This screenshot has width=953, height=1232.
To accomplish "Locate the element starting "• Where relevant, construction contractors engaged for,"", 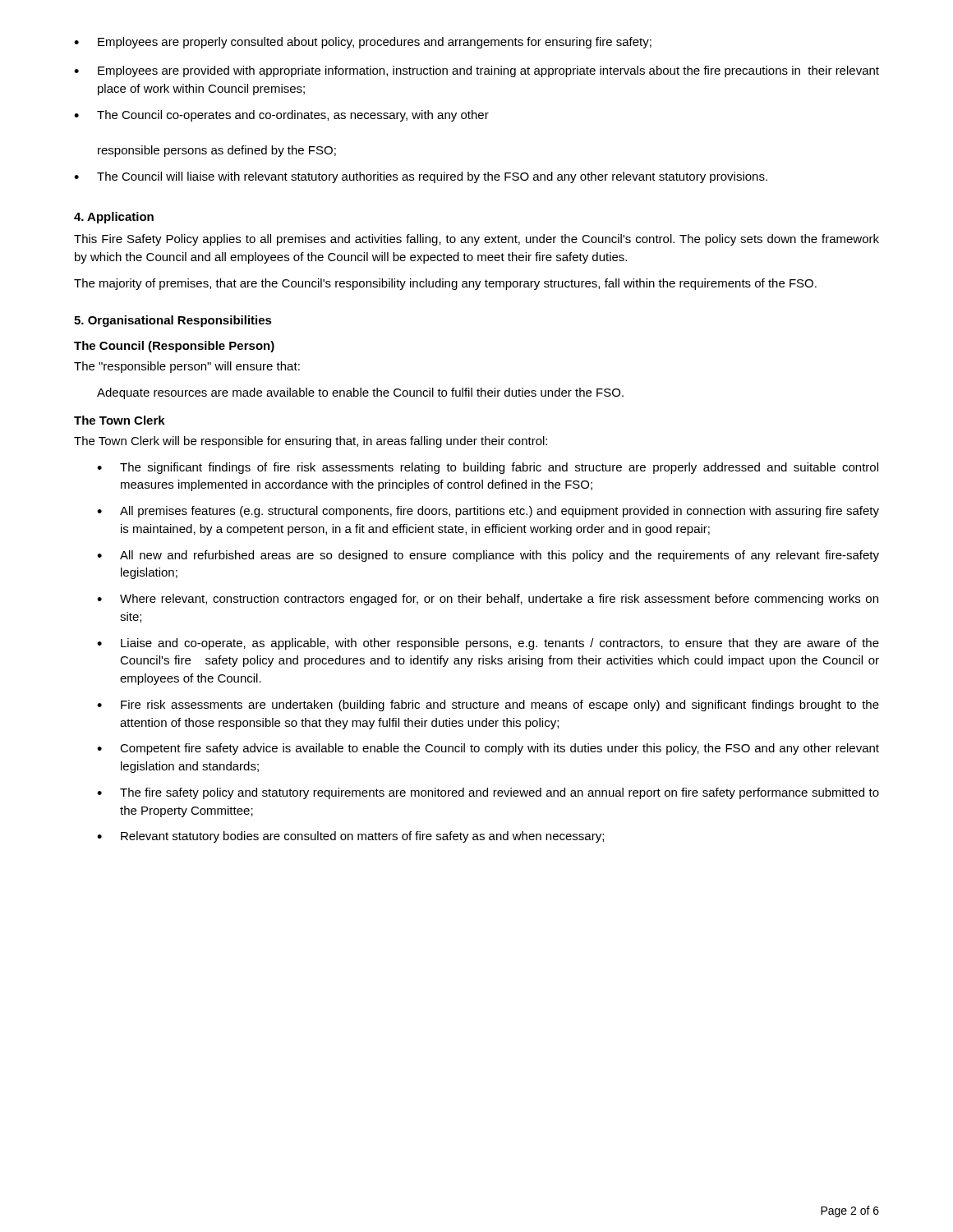I will 488,608.
